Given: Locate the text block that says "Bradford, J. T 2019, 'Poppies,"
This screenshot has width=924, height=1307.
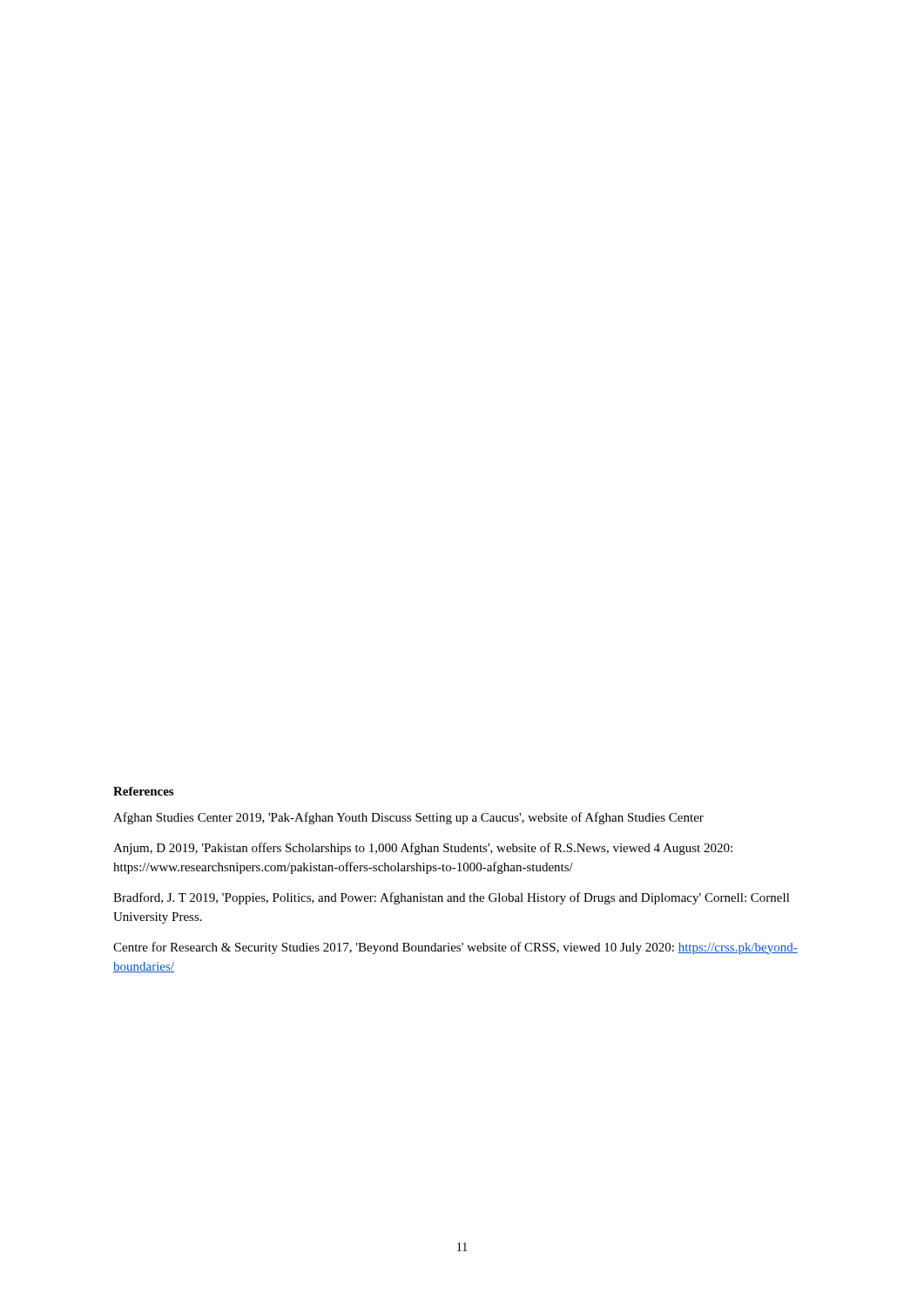Looking at the screenshot, I should click(x=451, y=907).
